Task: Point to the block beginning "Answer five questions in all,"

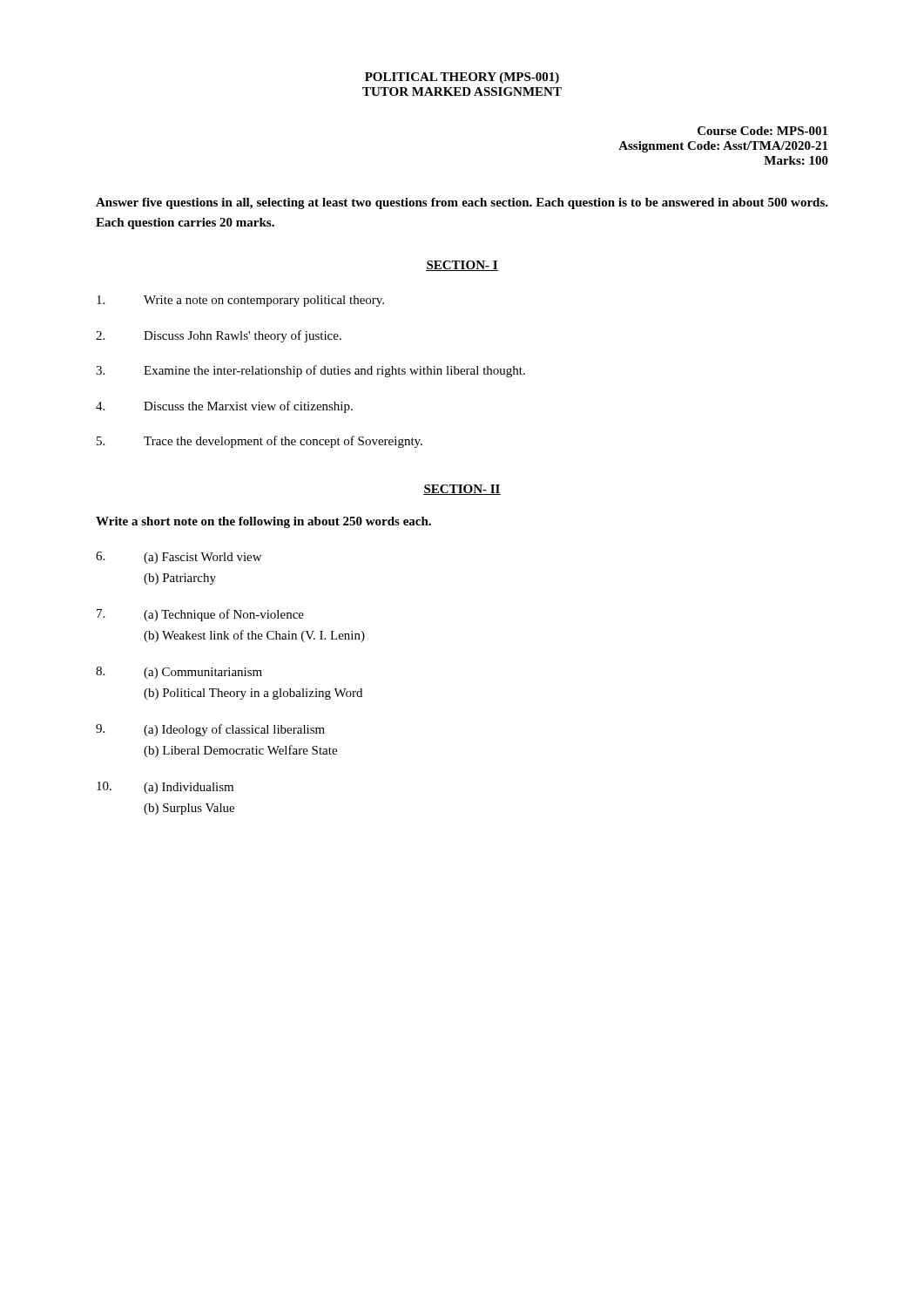Action: pos(462,212)
